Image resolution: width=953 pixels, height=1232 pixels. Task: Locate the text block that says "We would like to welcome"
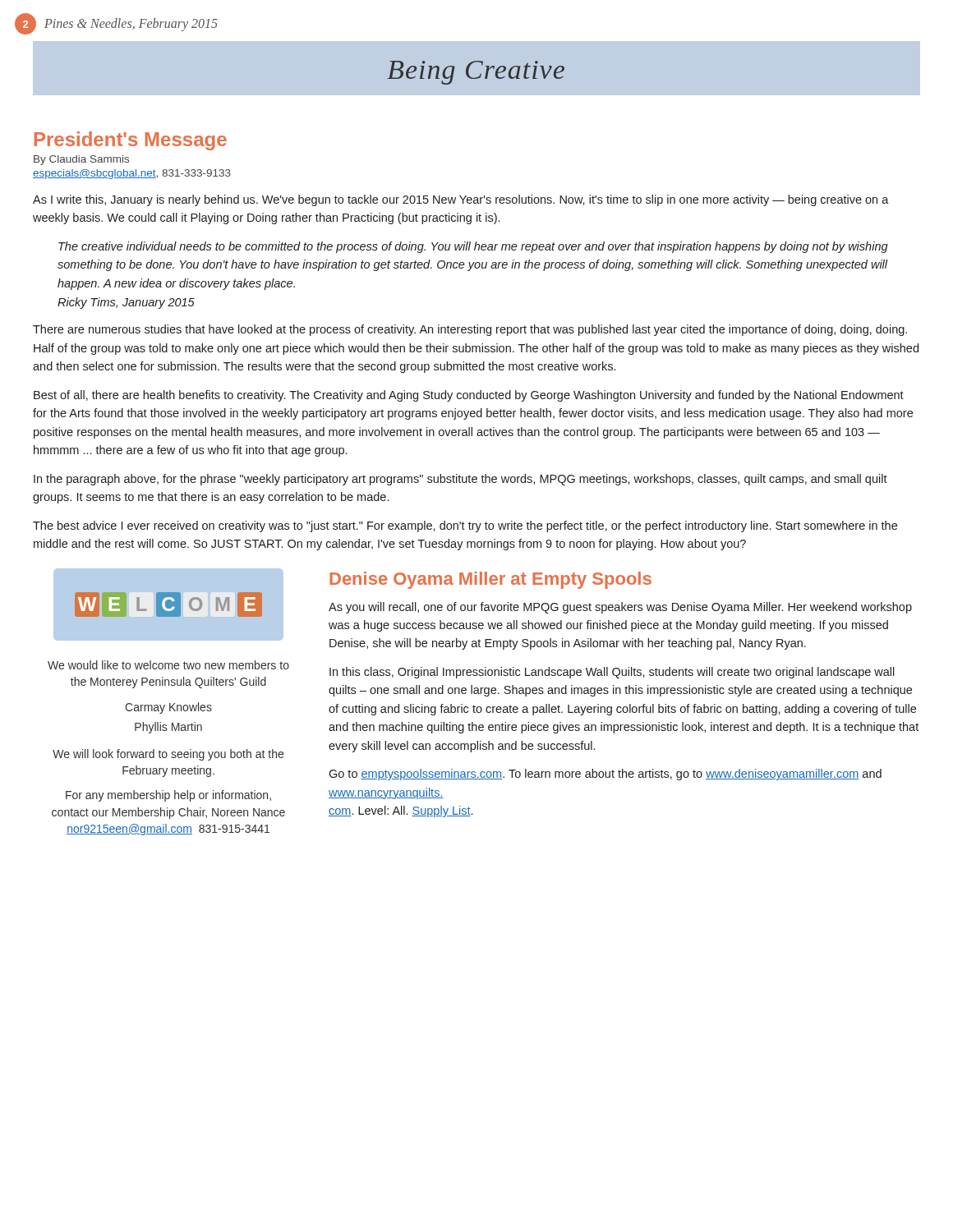[x=168, y=673]
